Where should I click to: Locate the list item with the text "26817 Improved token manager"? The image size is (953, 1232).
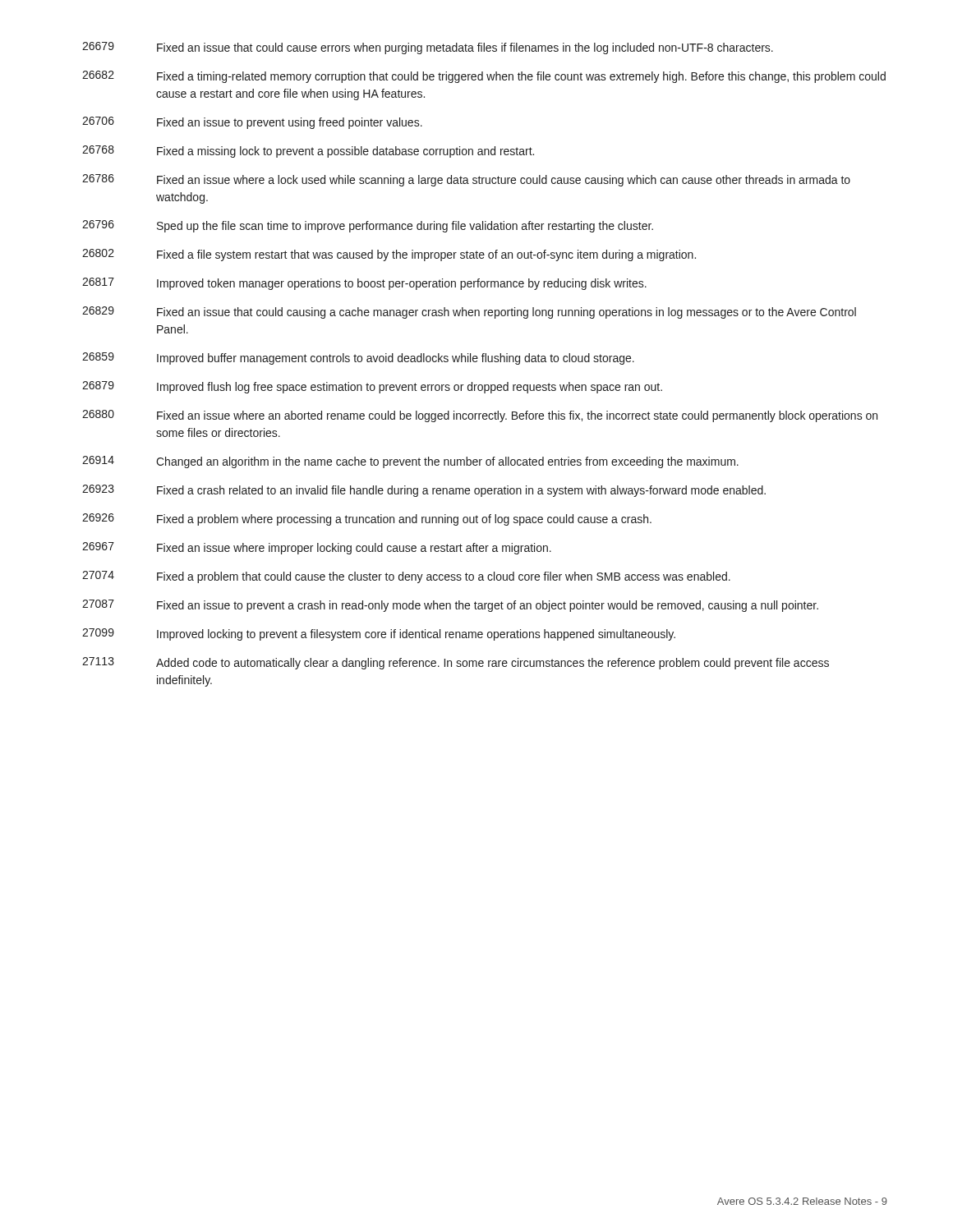tap(485, 284)
